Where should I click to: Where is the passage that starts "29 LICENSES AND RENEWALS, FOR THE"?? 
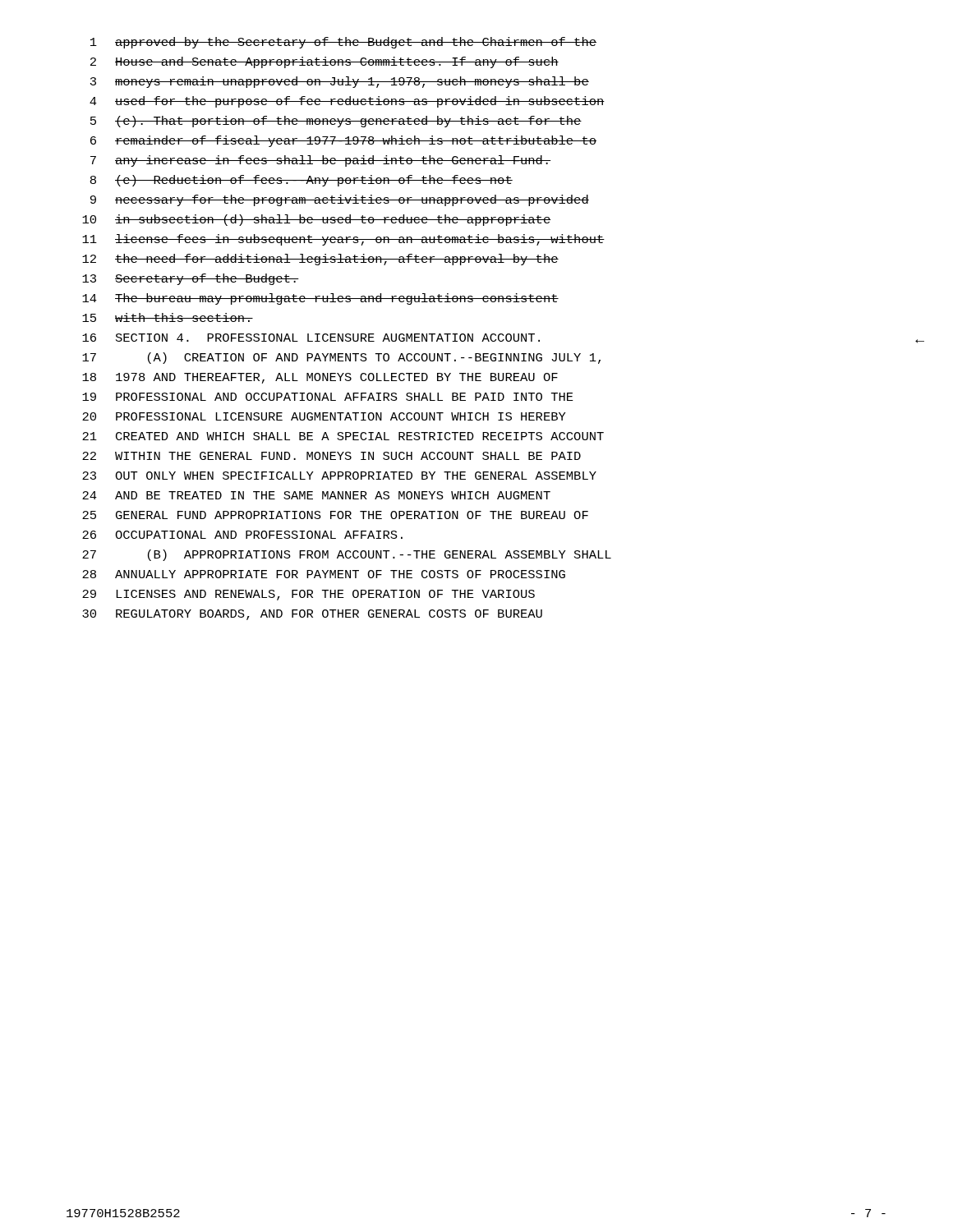coord(301,595)
